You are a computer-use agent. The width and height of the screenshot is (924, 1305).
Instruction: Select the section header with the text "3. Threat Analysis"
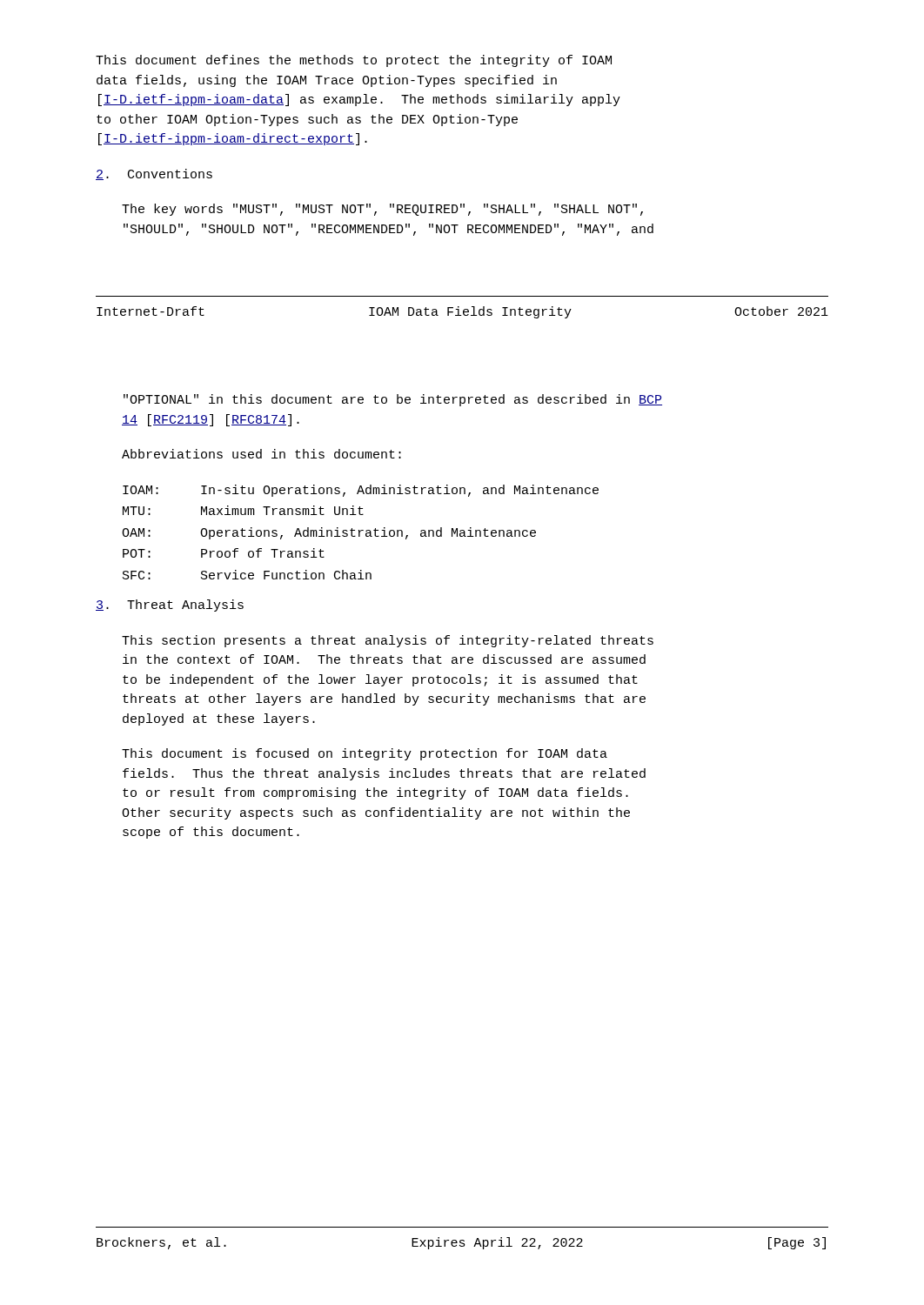pyautogui.click(x=170, y=606)
